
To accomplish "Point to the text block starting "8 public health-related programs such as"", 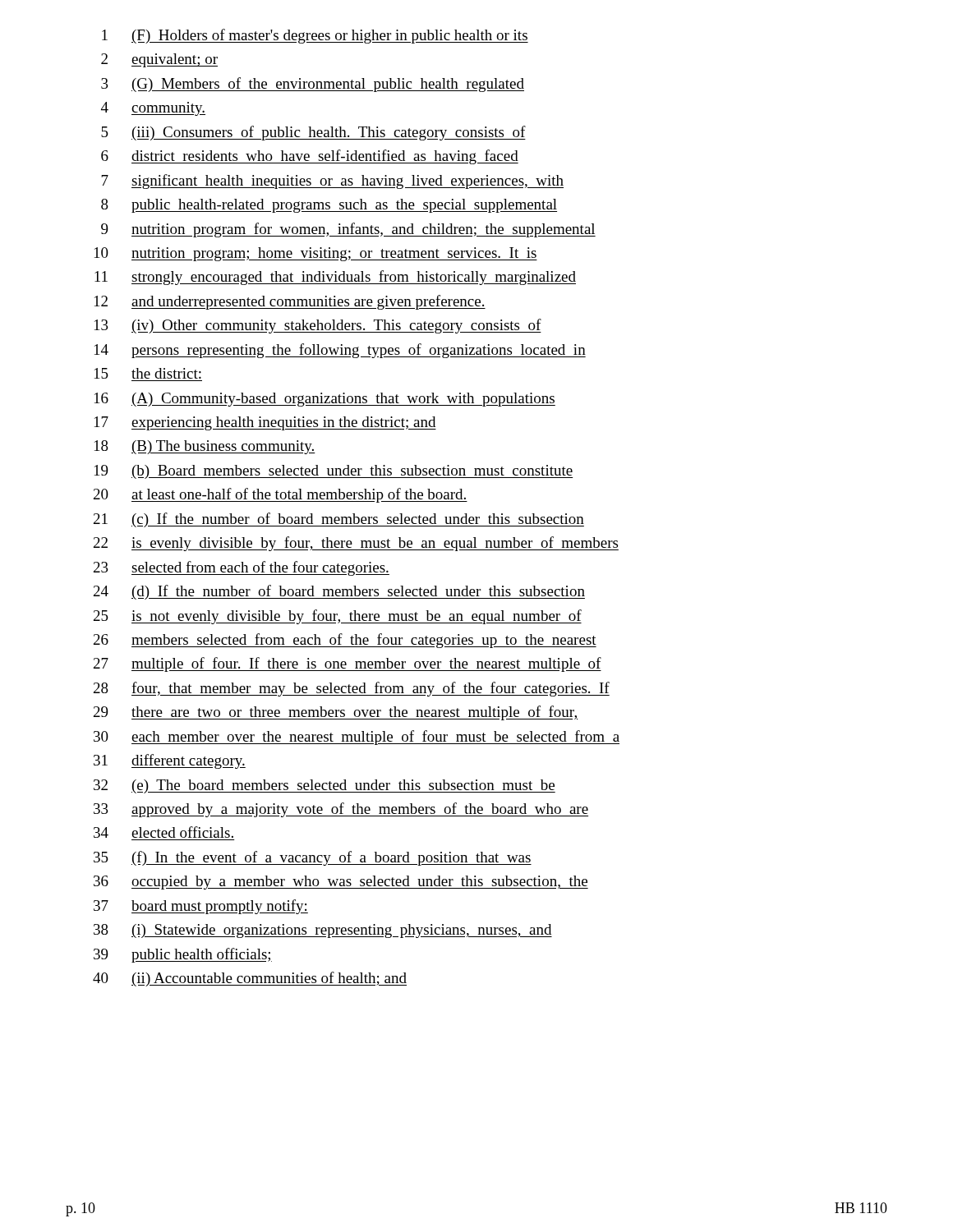I will coord(311,204).
